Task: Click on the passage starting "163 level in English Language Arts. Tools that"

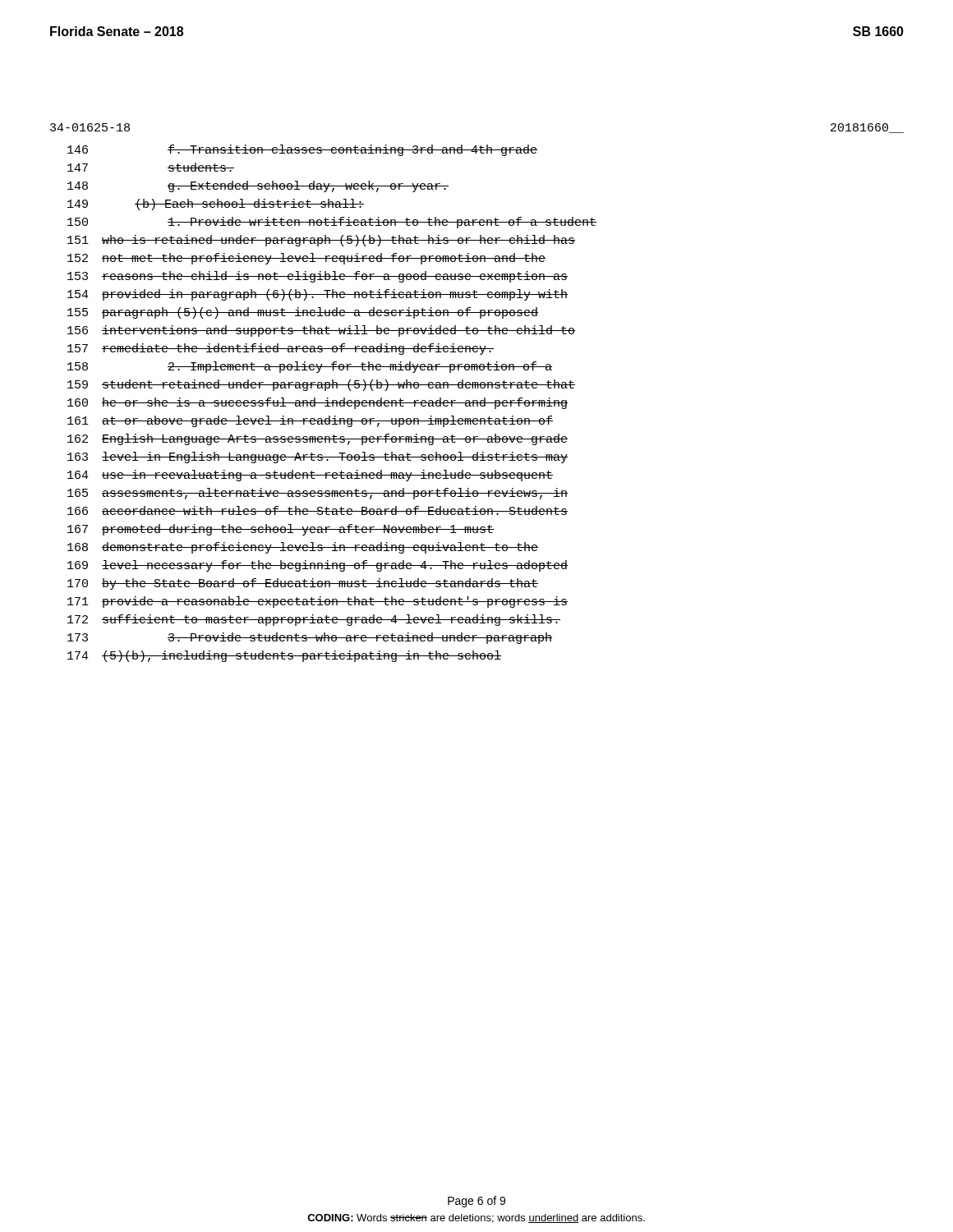Action: click(x=476, y=458)
